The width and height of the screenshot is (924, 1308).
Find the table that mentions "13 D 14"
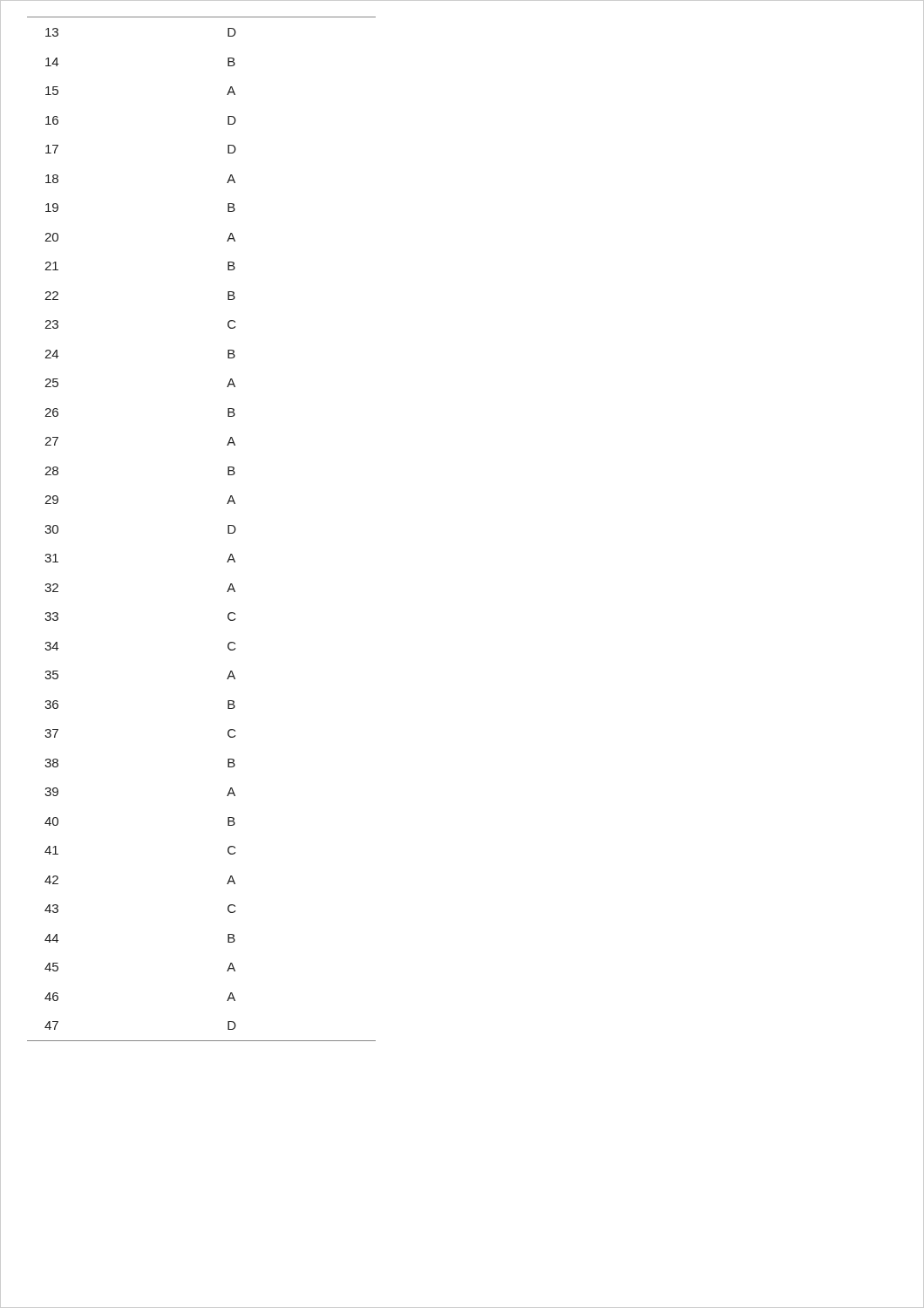(201, 529)
